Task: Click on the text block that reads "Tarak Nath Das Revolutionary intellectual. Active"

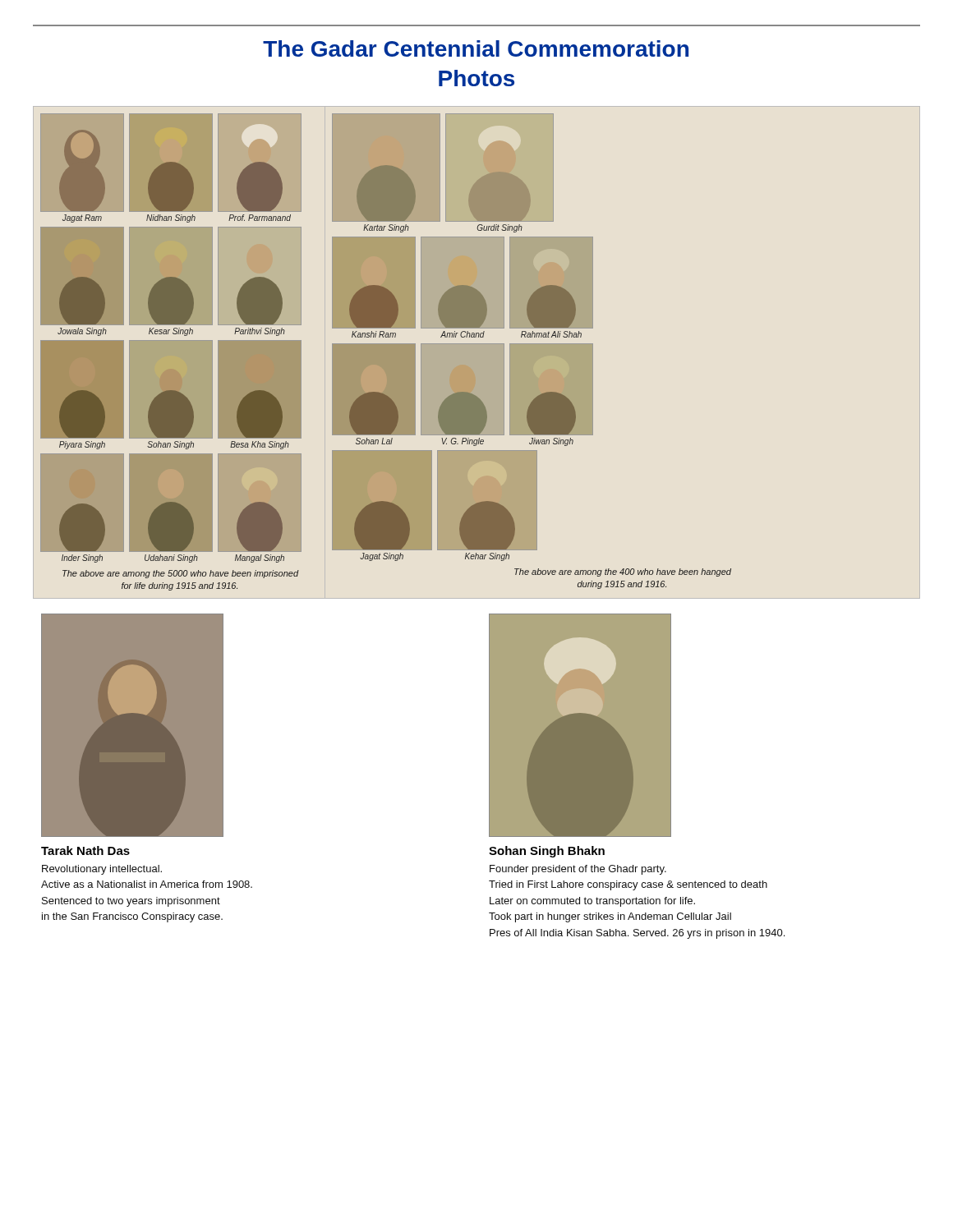Action: click(x=253, y=884)
